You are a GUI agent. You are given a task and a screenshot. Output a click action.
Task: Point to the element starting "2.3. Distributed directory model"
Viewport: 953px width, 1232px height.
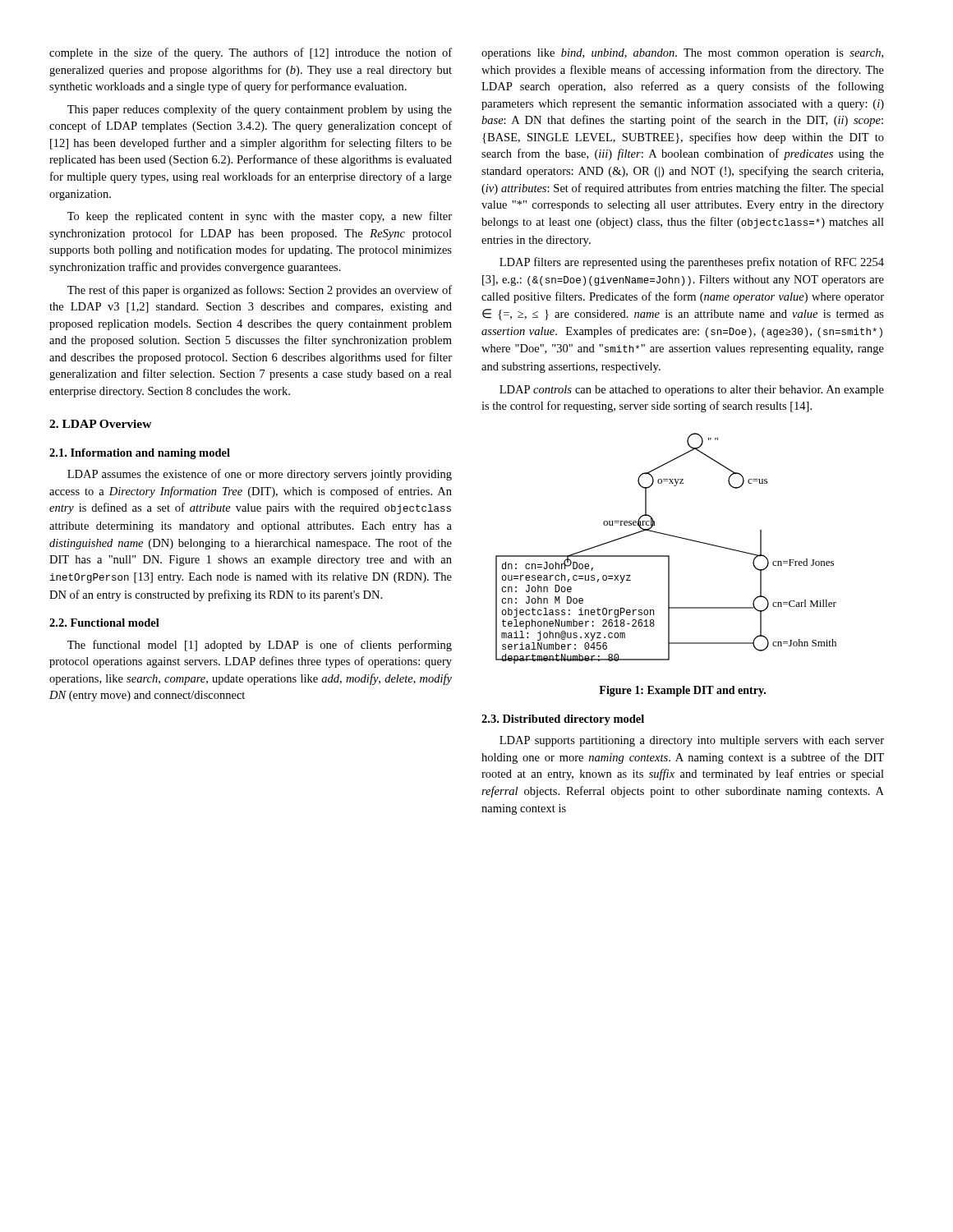563,720
